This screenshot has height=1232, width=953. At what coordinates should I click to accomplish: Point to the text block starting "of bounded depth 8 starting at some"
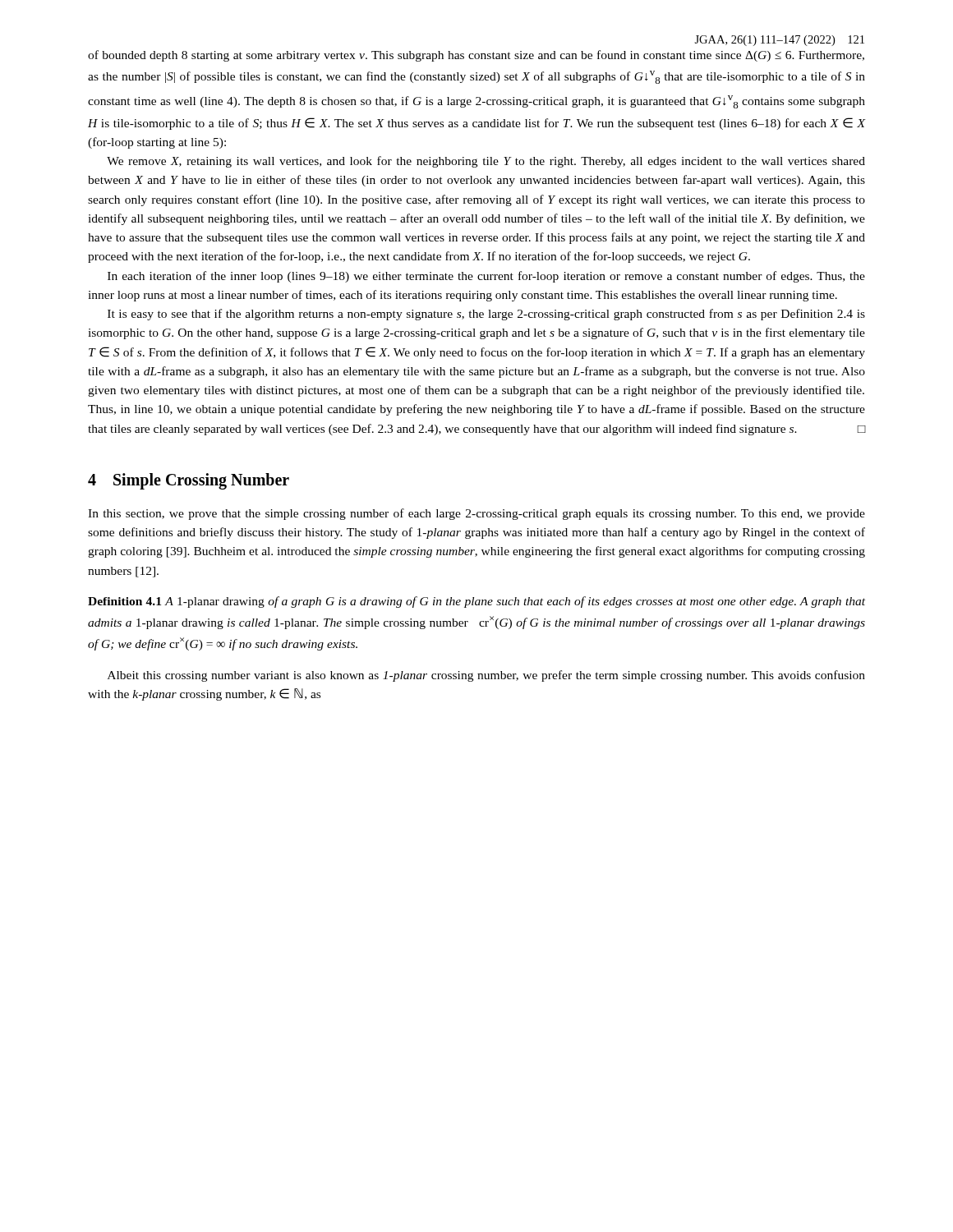[x=476, y=98]
